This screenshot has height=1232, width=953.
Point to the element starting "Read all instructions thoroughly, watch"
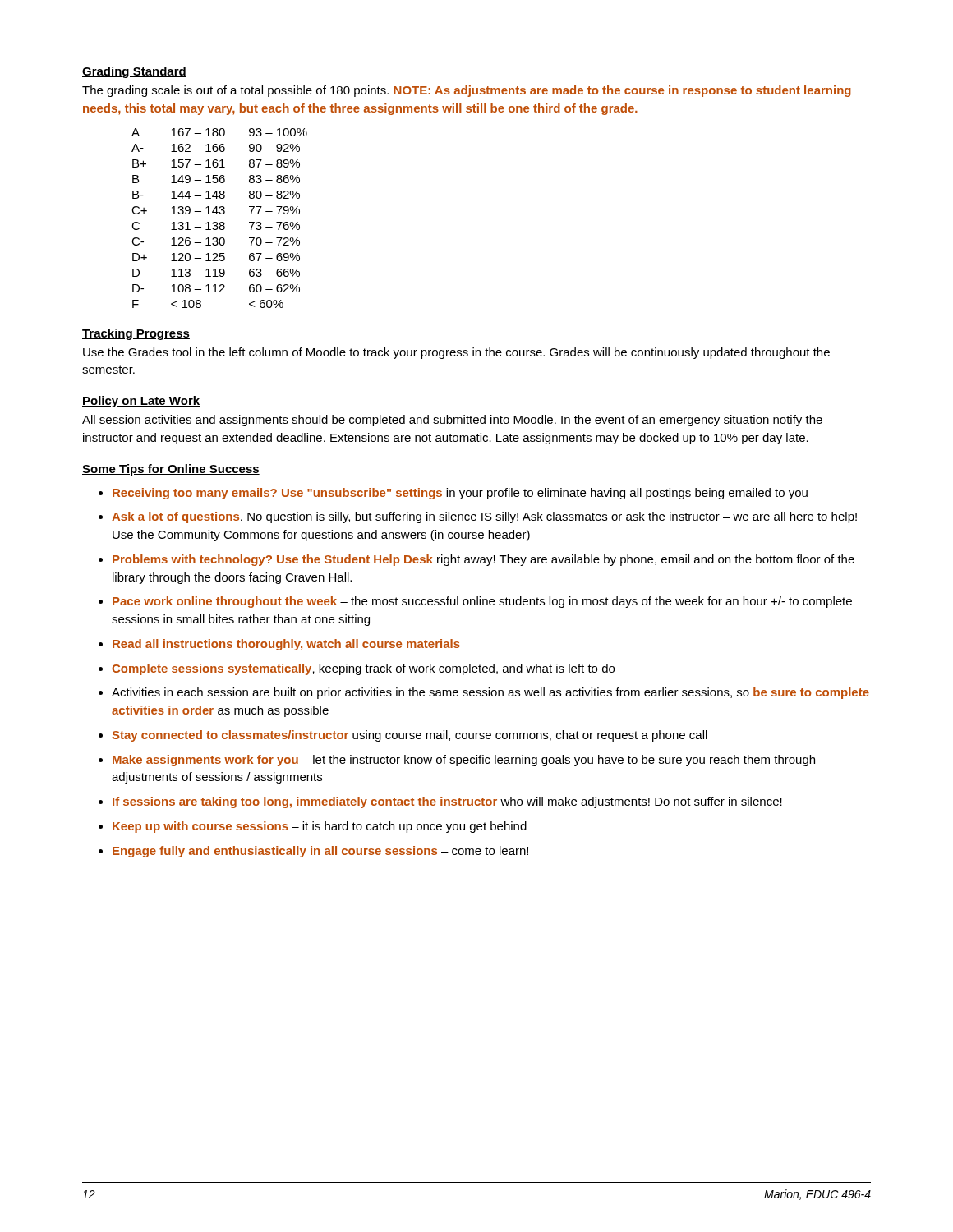pyautogui.click(x=286, y=643)
